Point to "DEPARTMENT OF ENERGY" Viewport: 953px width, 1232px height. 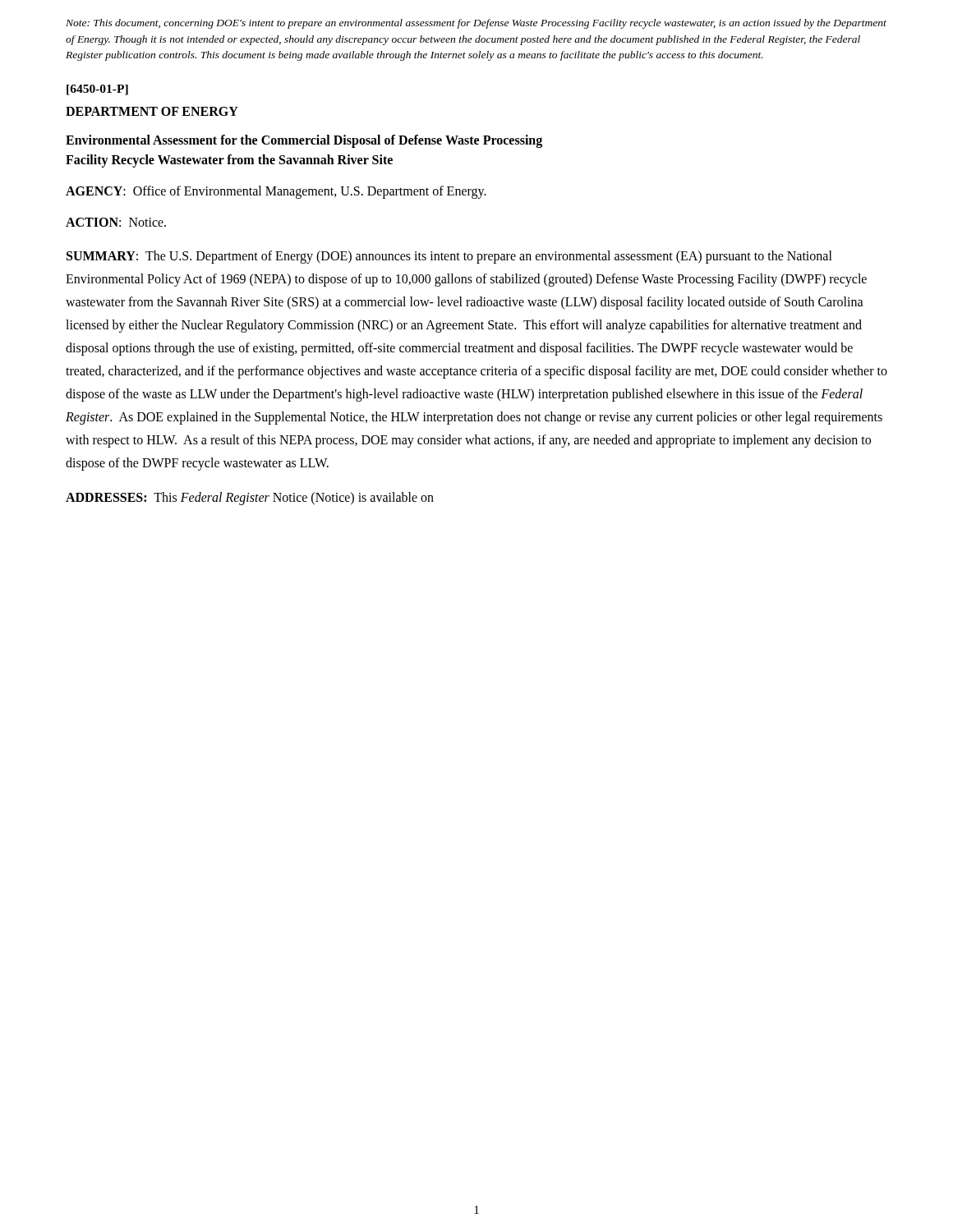[152, 111]
